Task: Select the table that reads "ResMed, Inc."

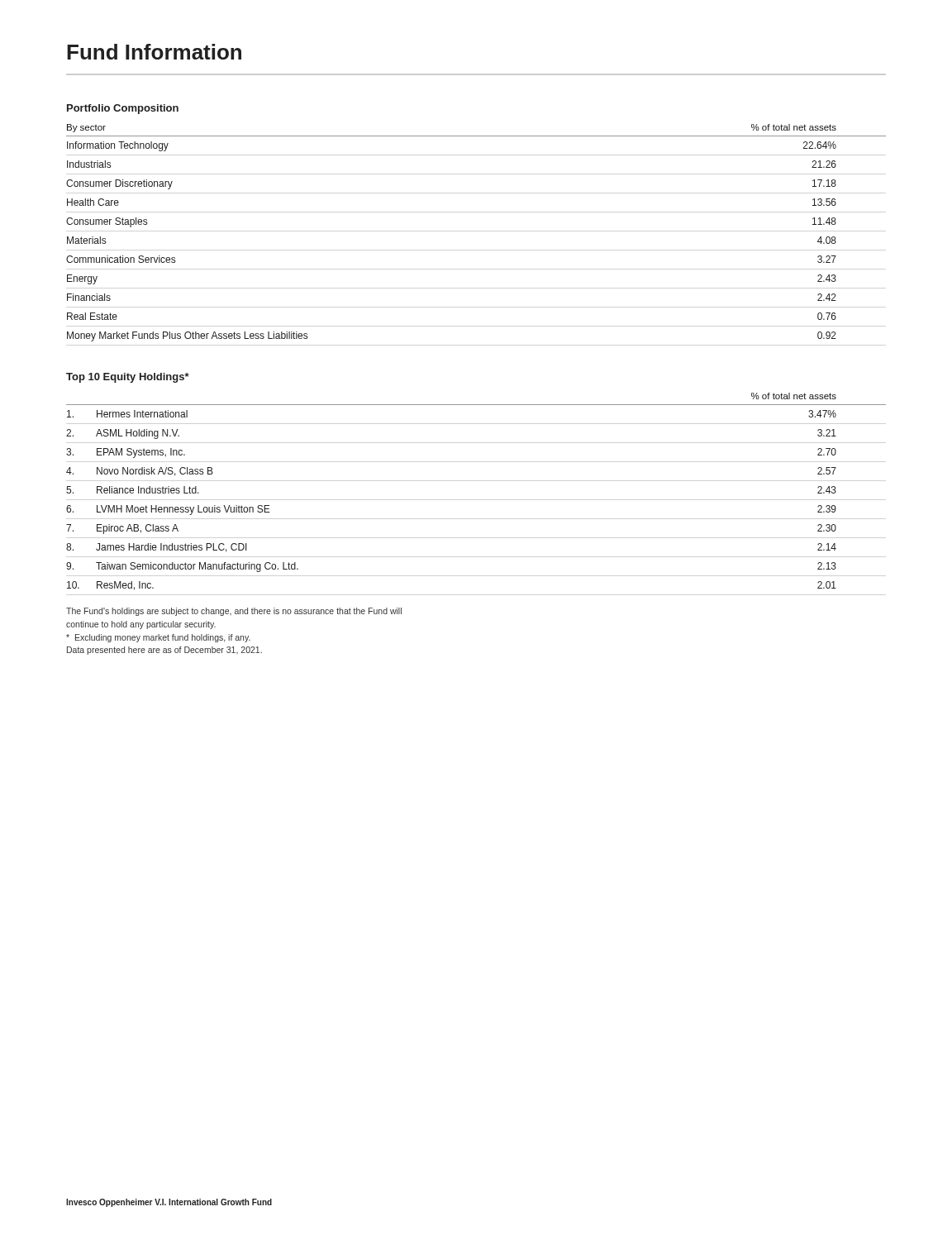Action: (476, 491)
